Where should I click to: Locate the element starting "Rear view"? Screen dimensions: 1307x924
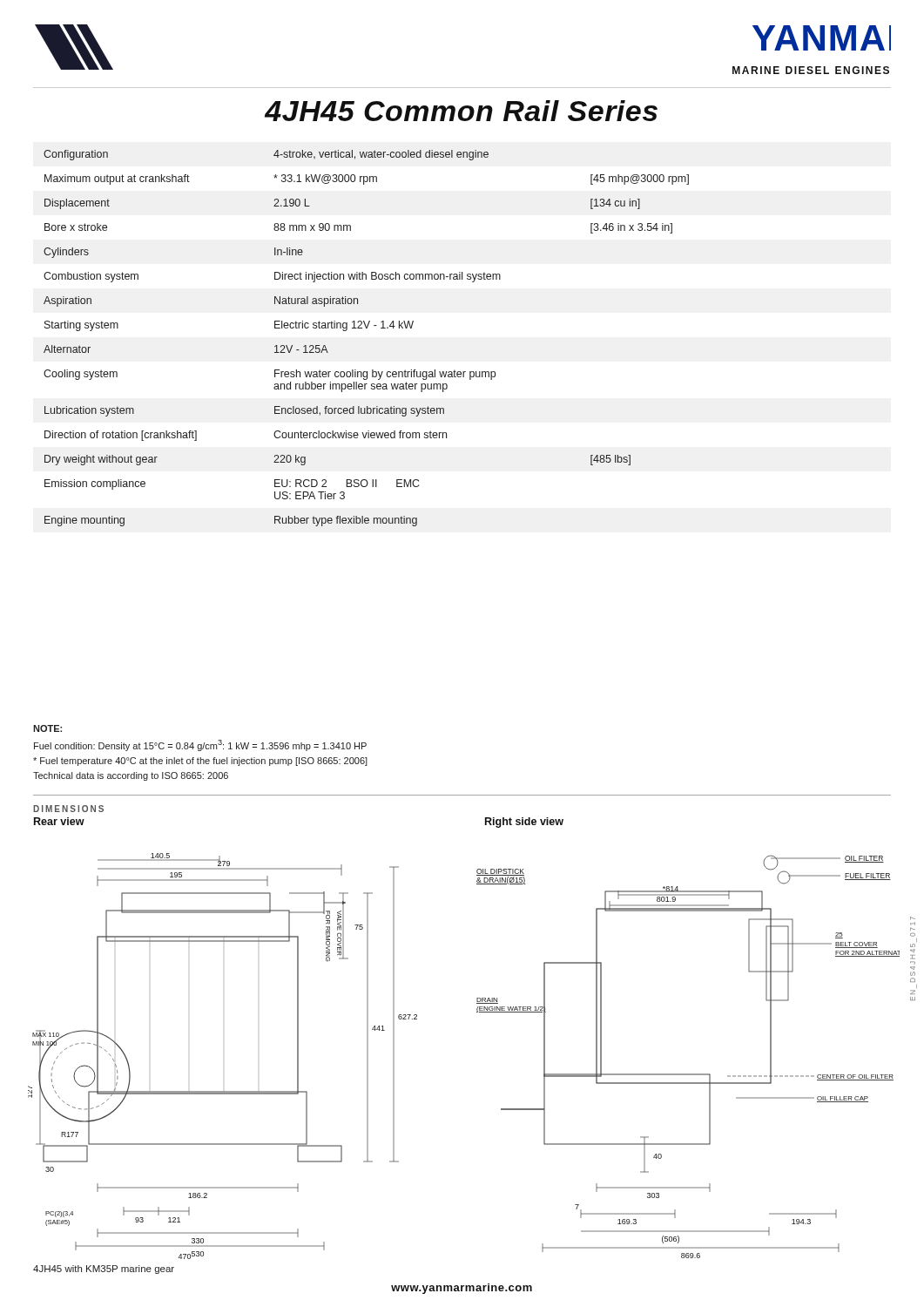58,822
